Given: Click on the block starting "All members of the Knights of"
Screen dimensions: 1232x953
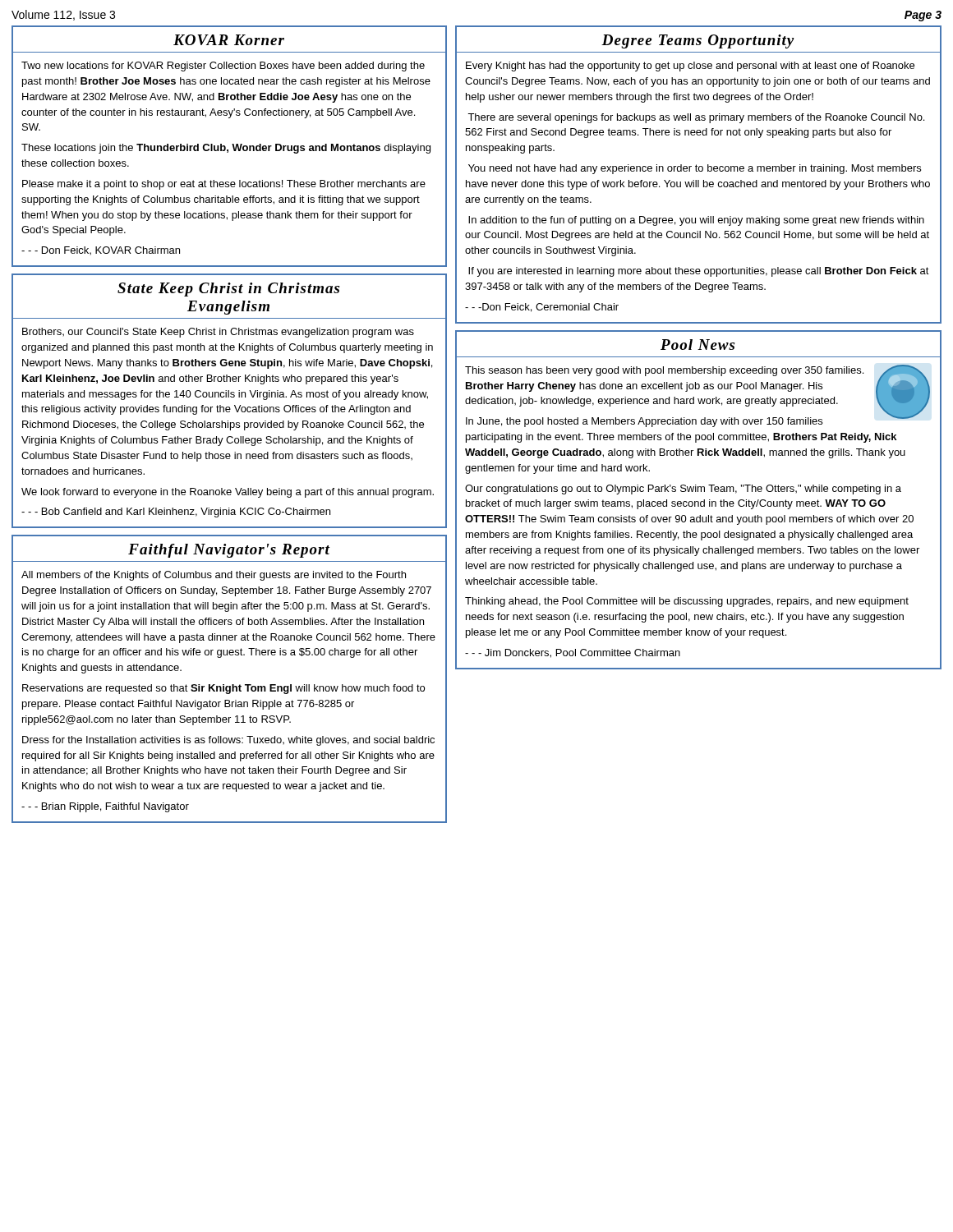Looking at the screenshot, I should click(229, 691).
